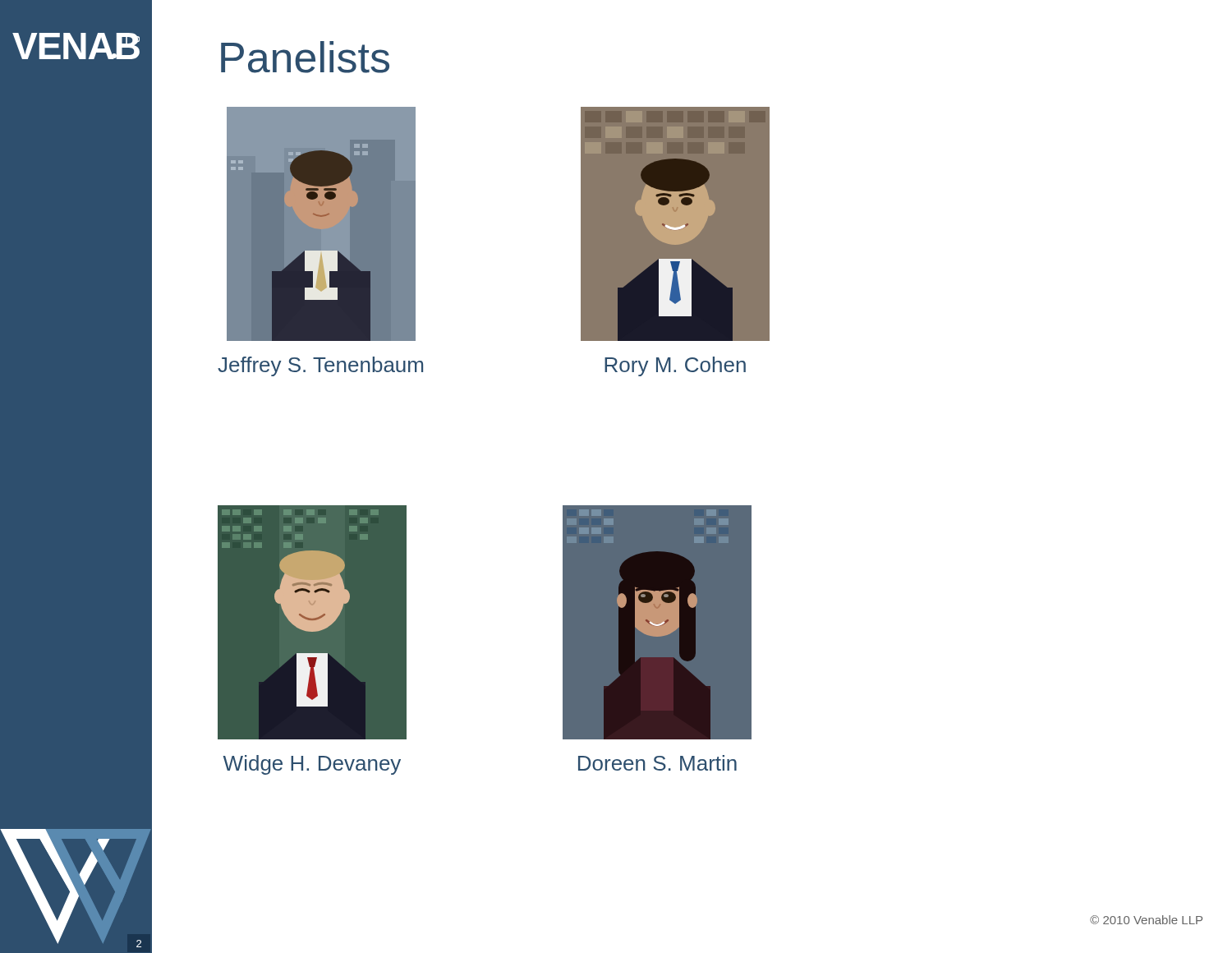
Task: Find the title
Action: click(x=304, y=57)
